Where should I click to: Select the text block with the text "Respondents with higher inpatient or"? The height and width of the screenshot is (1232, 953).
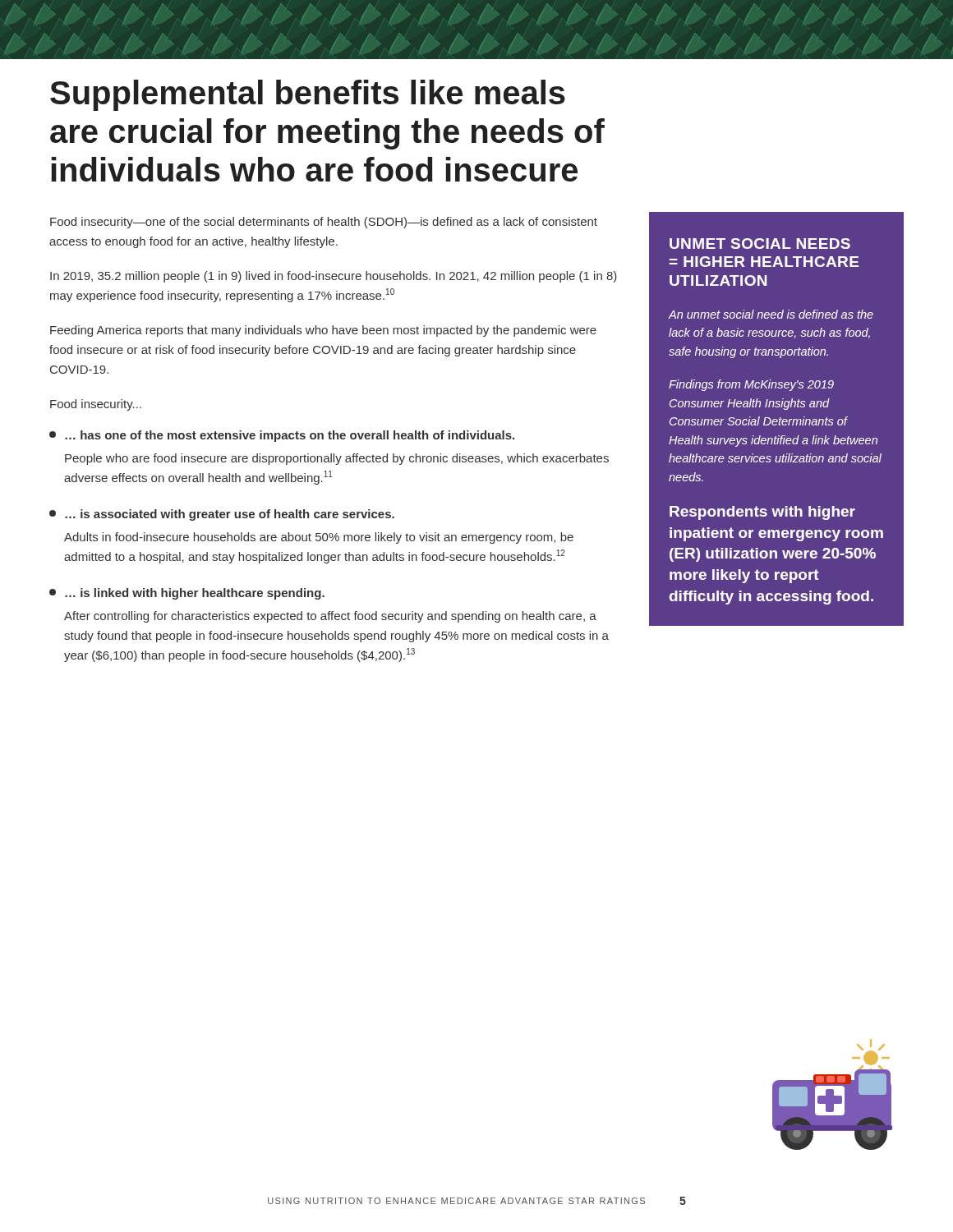pyautogui.click(x=776, y=554)
